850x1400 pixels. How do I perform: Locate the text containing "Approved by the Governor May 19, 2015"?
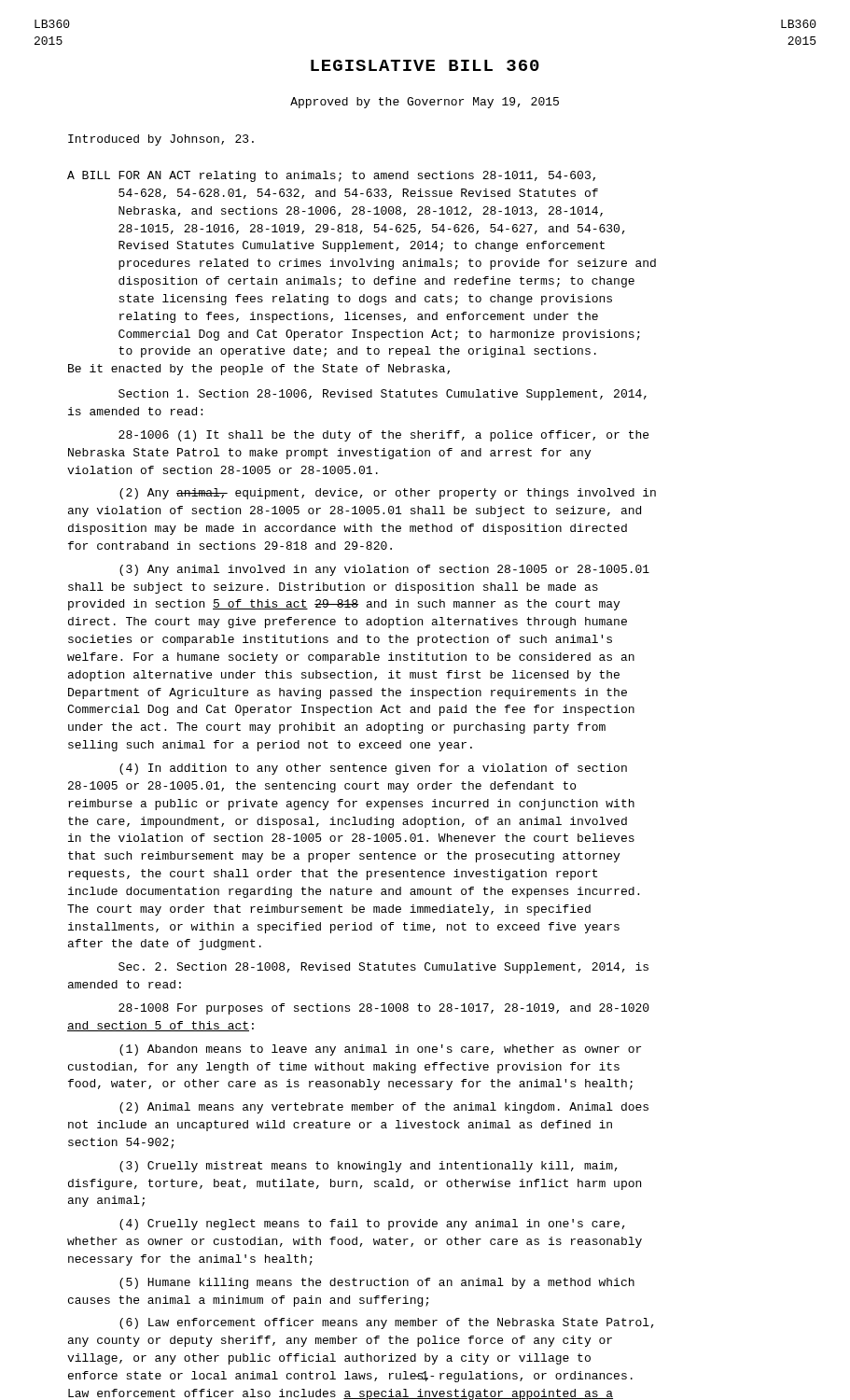point(425,102)
